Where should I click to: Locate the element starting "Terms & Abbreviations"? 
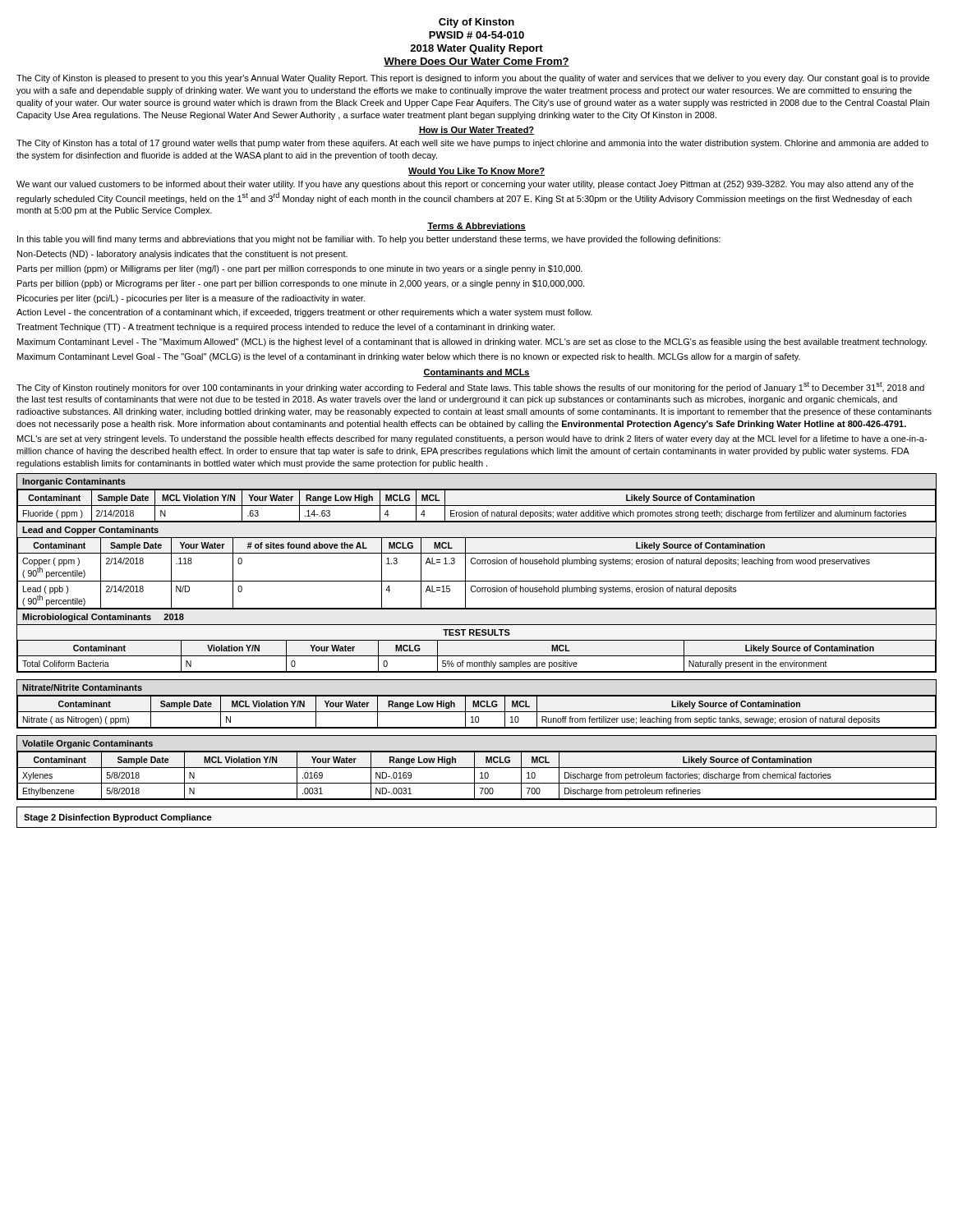click(x=476, y=226)
